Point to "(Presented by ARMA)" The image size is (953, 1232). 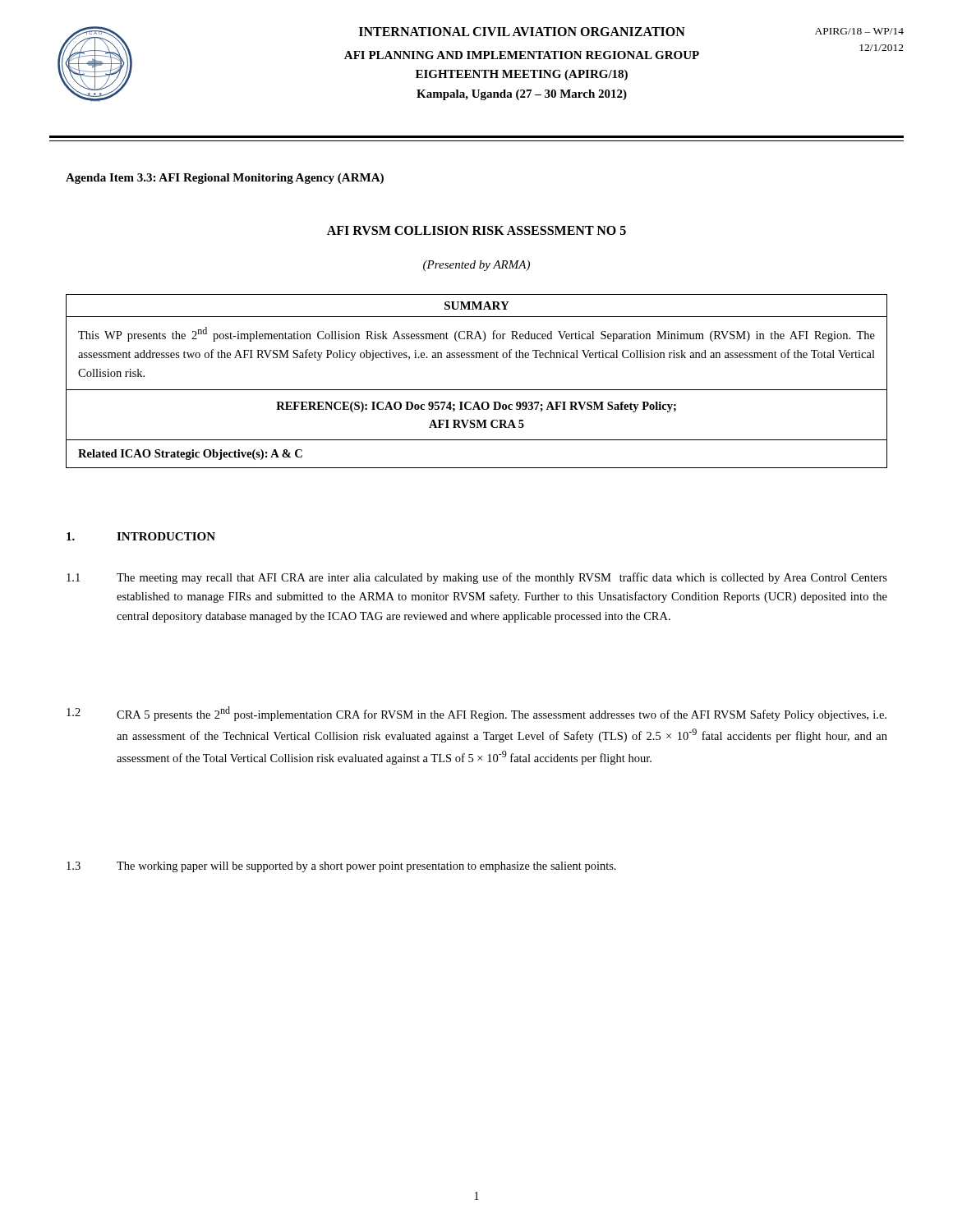point(476,264)
